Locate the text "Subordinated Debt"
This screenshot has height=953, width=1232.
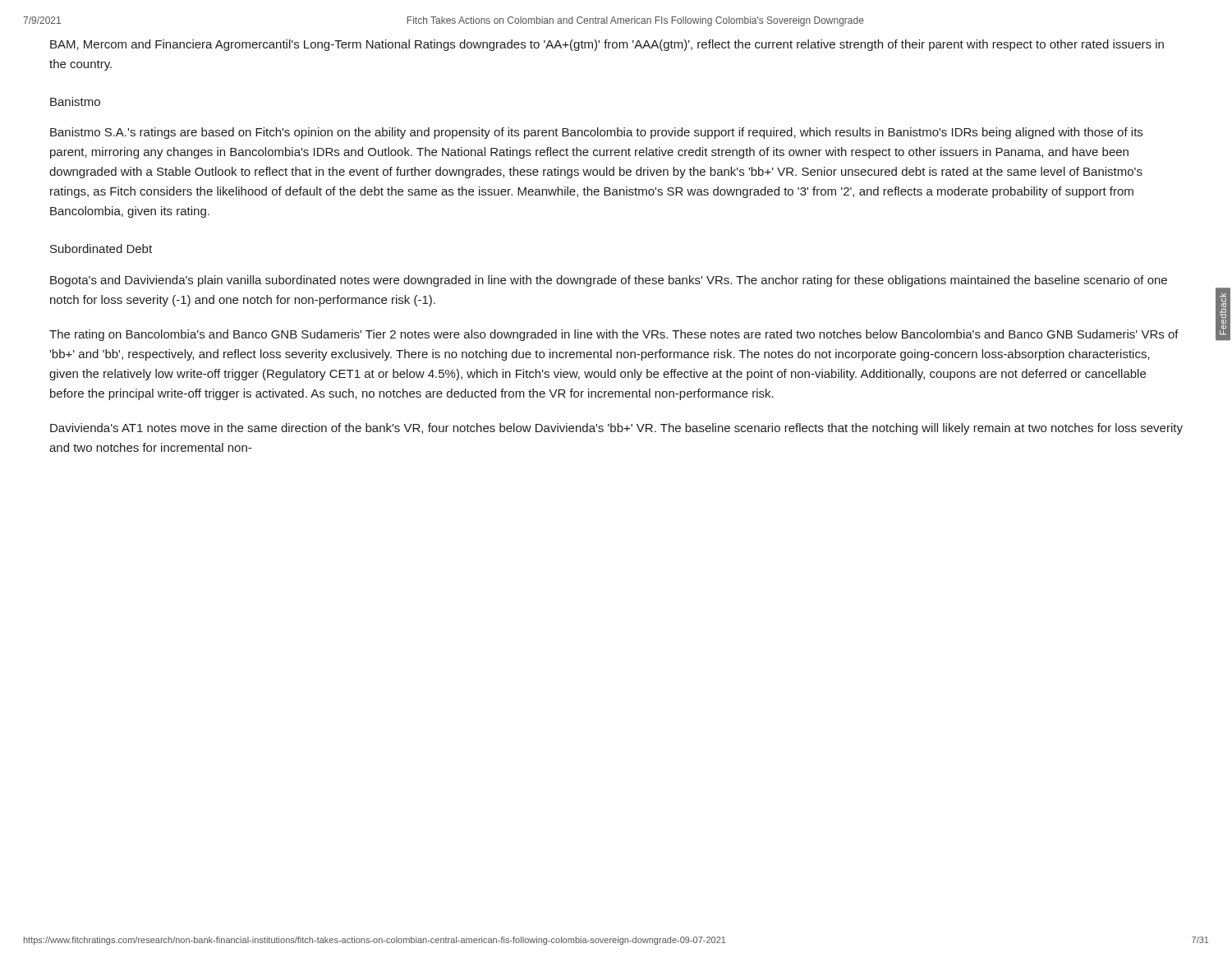click(101, 249)
